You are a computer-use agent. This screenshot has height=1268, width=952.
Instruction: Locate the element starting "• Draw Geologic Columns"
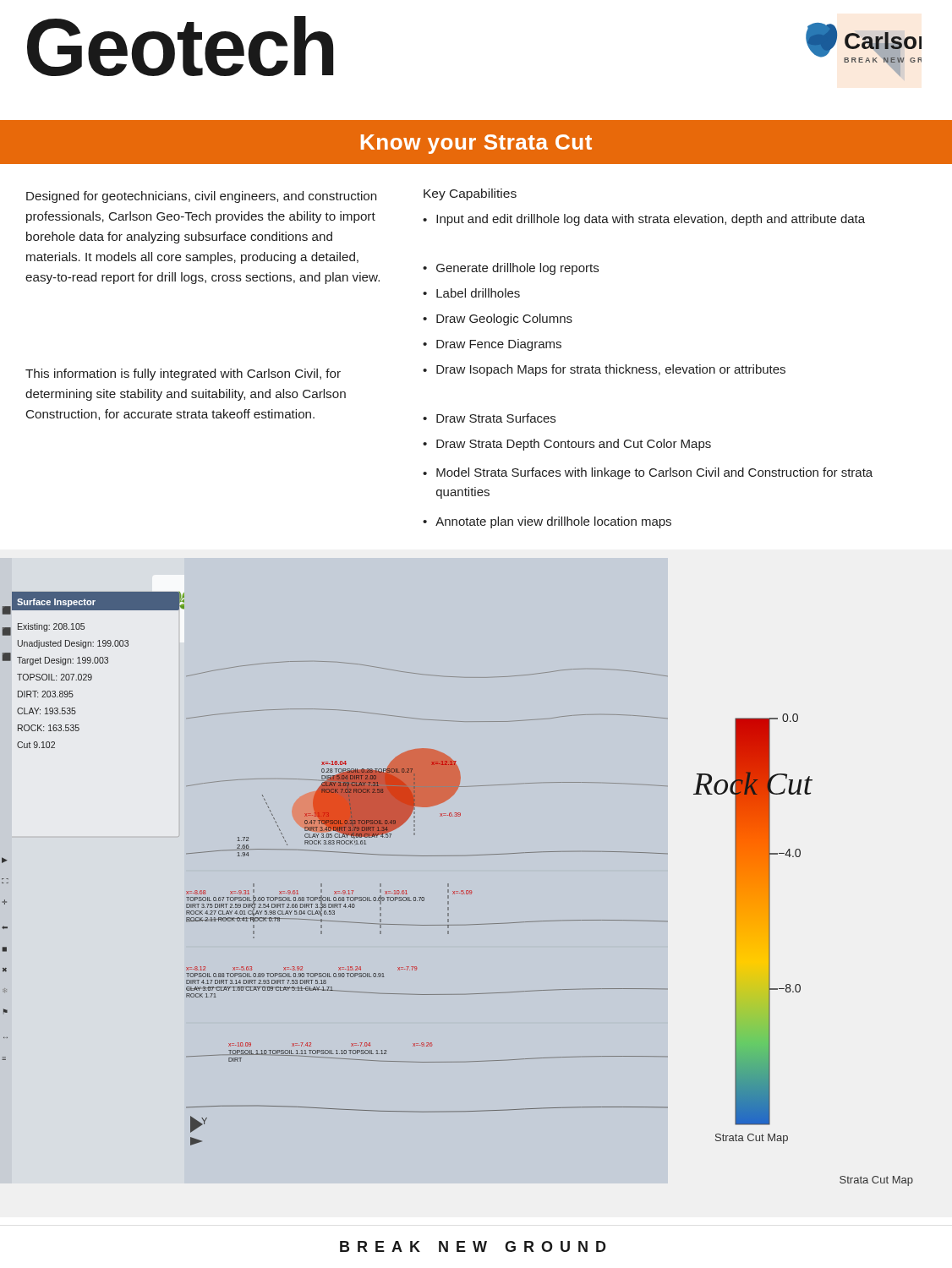498,319
